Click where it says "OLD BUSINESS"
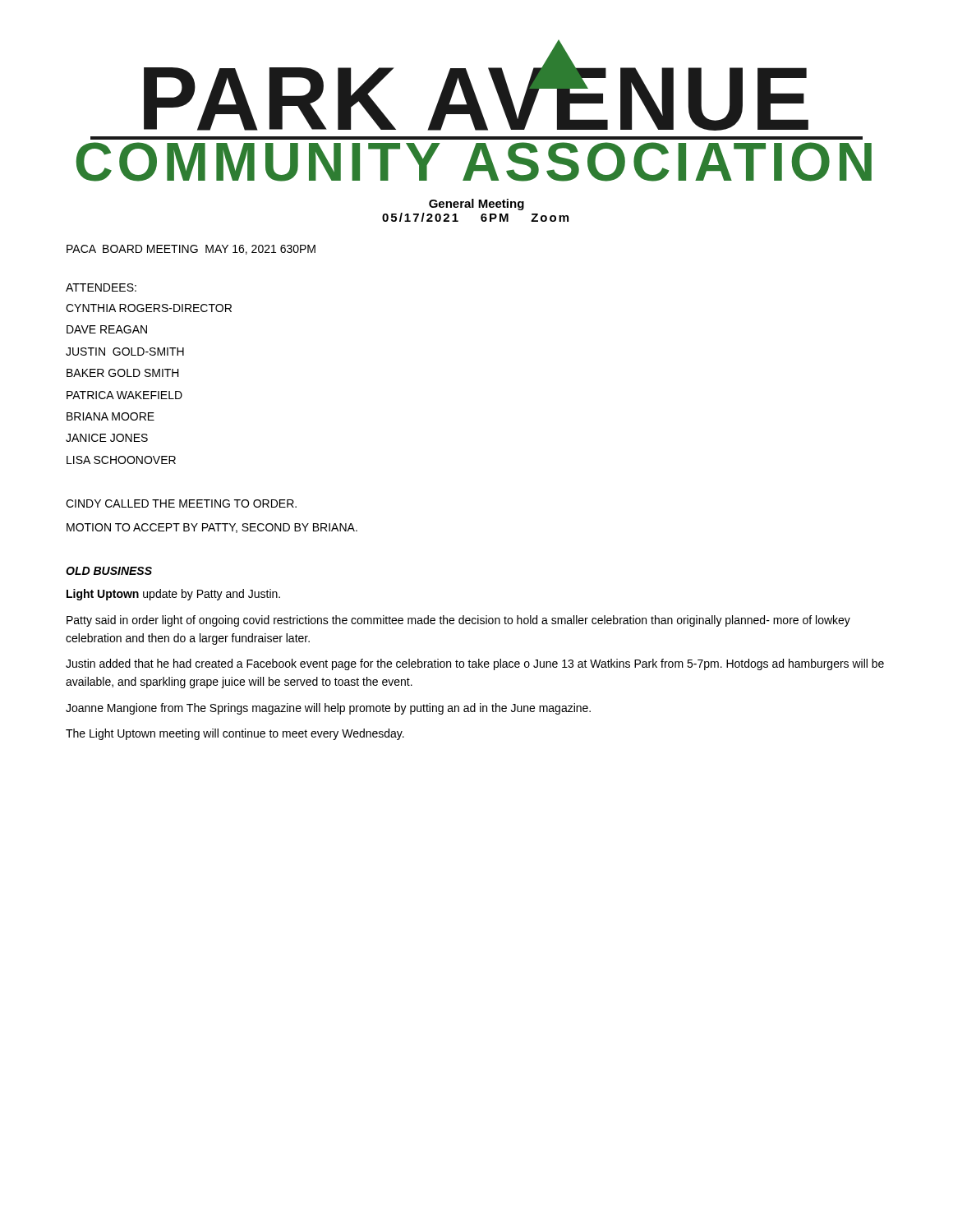 tap(109, 571)
